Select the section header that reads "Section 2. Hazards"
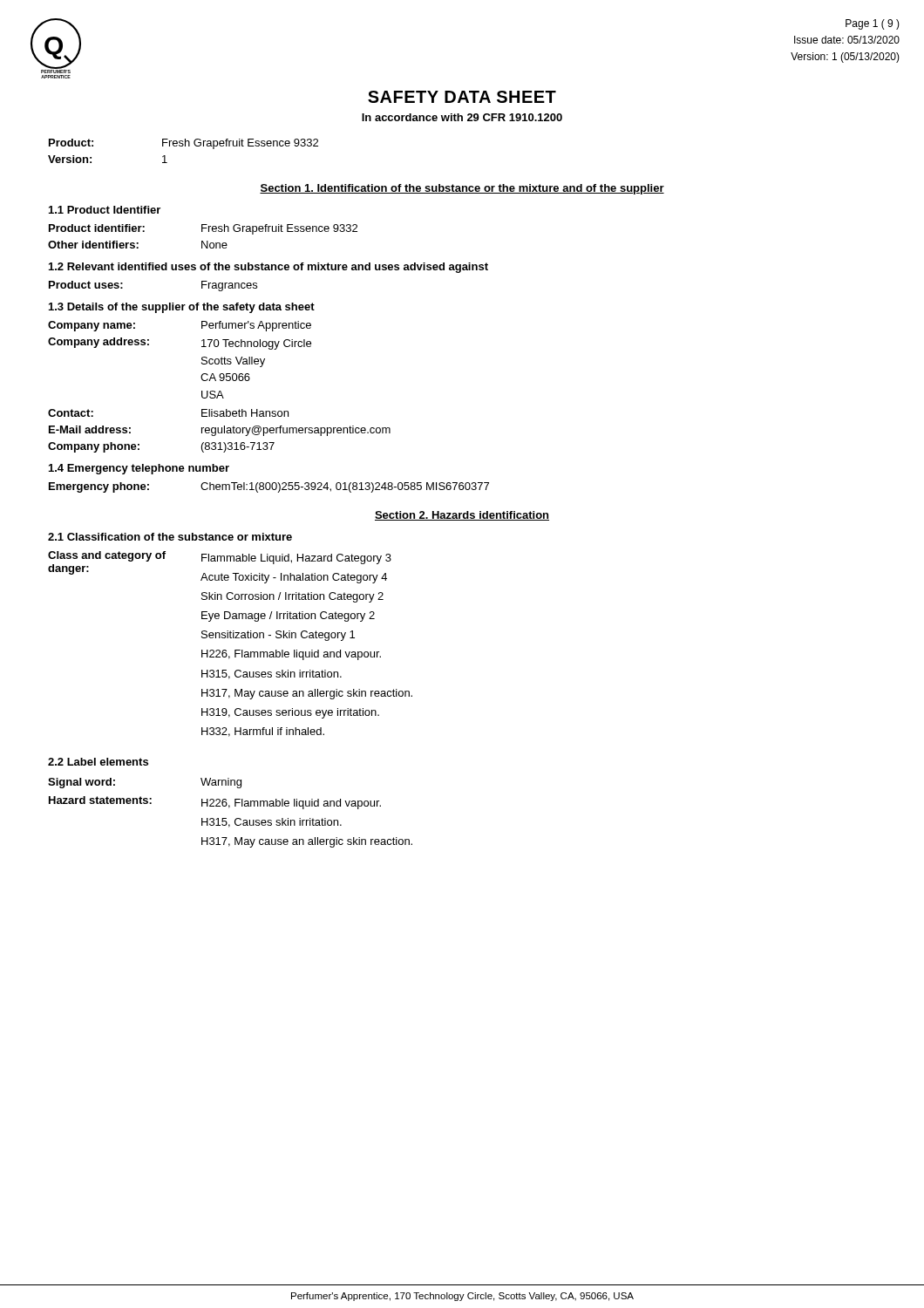This screenshot has height=1308, width=924. coord(462,515)
